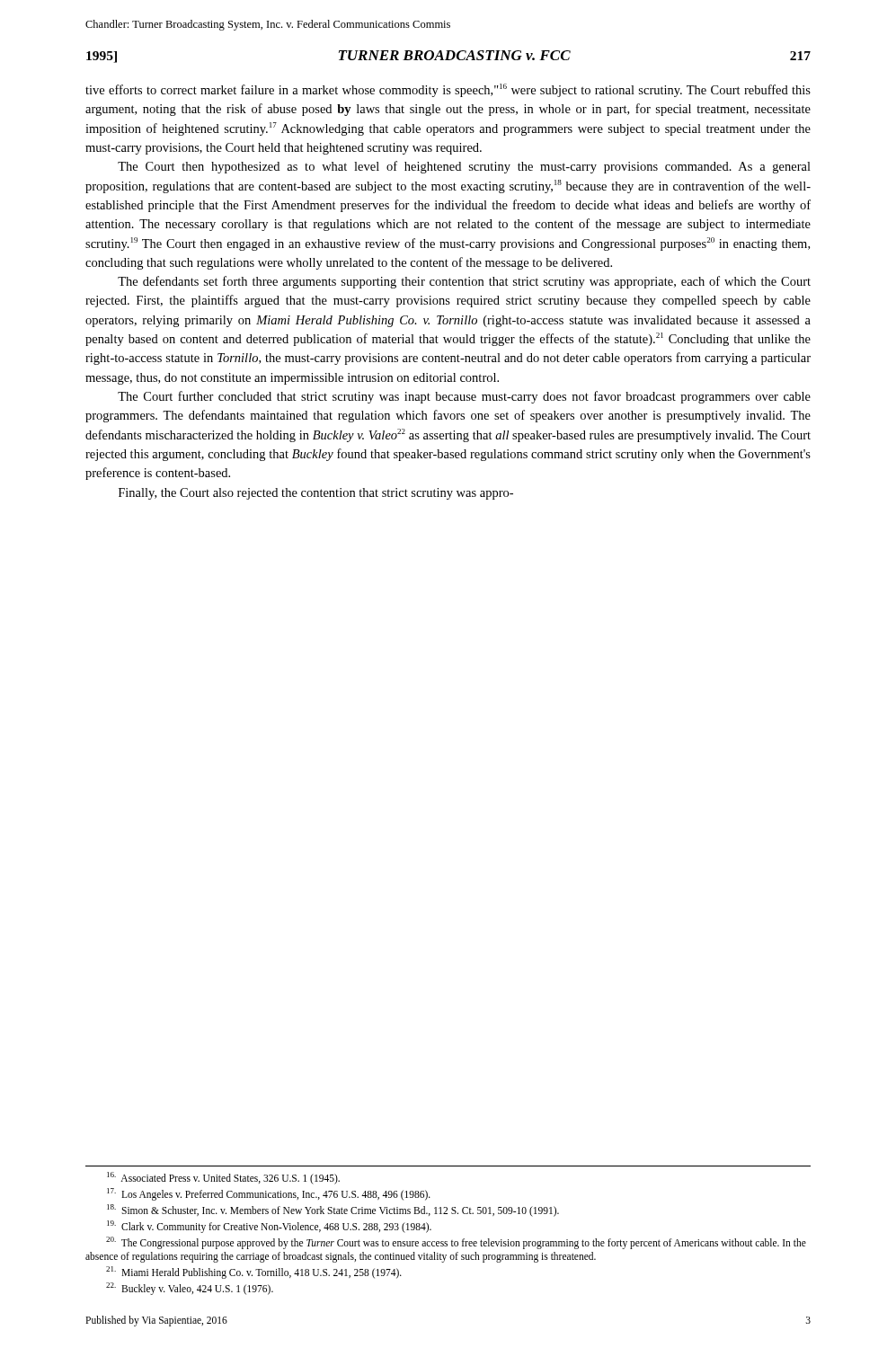Viewport: 896px width, 1348px height.
Task: Click the passage that begins "The defendants set forth three arguments supporting"
Action: (x=448, y=330)
